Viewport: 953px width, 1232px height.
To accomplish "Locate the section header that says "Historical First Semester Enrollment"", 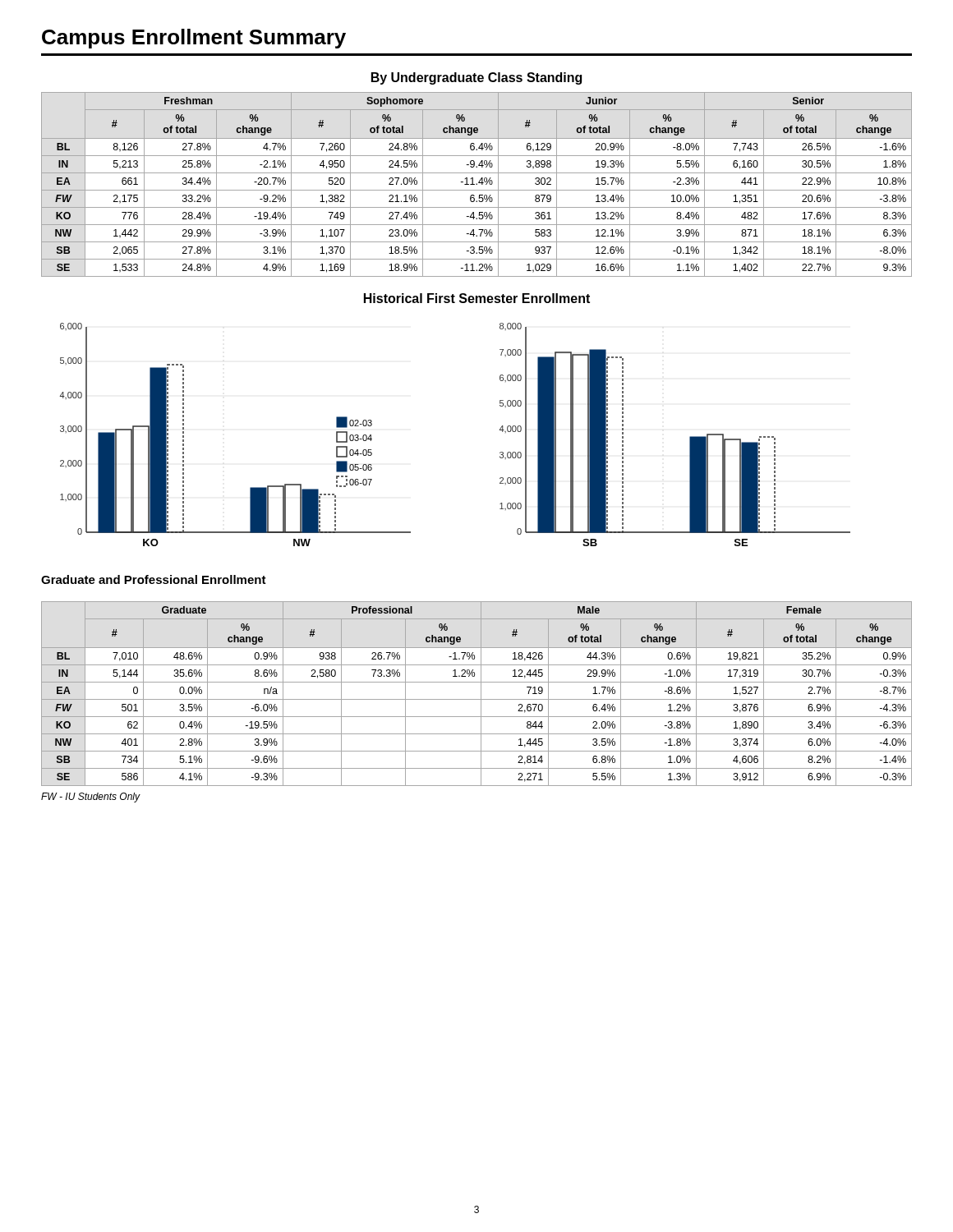I will (x=476, y=299).
